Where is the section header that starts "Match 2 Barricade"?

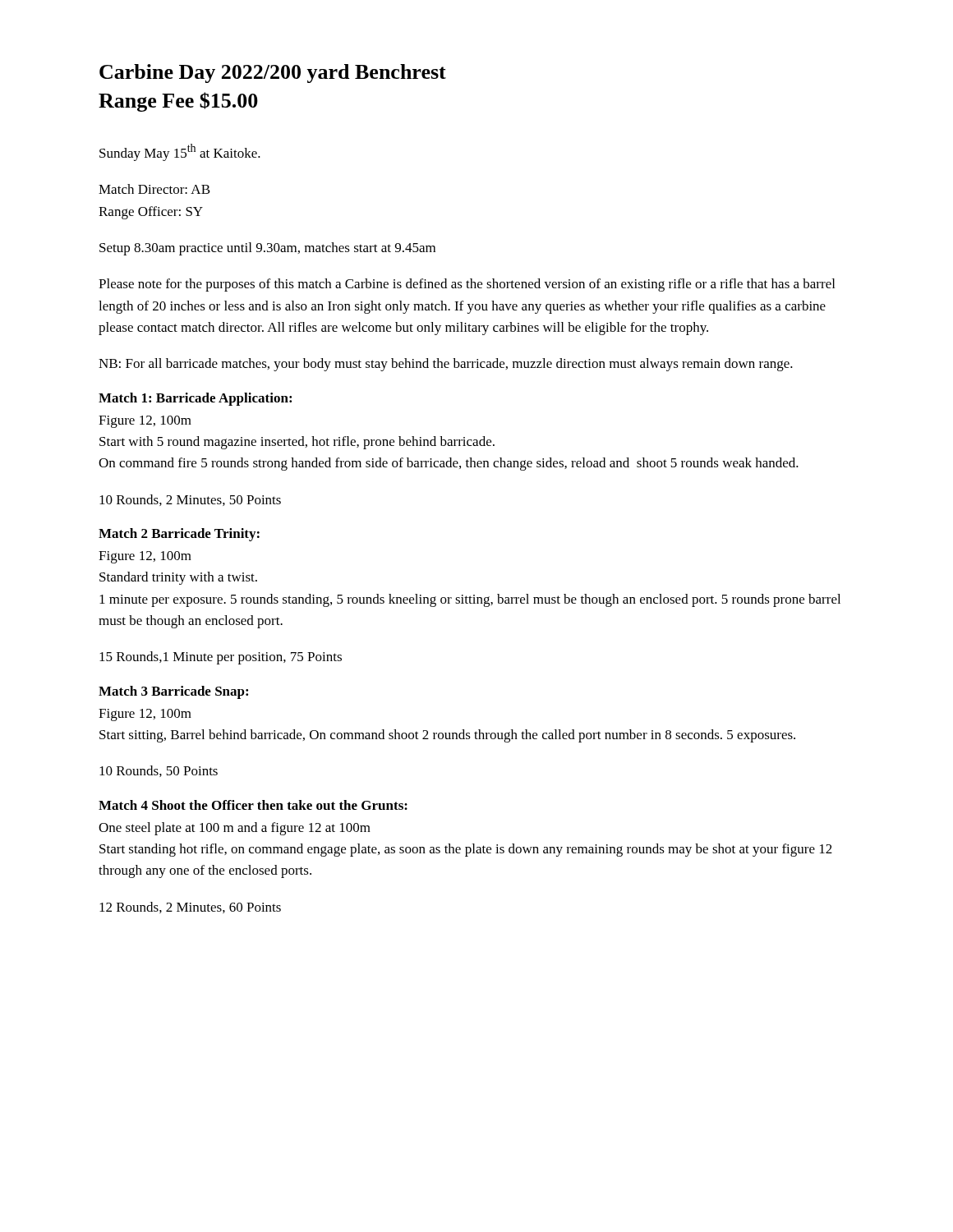[180, 533]
